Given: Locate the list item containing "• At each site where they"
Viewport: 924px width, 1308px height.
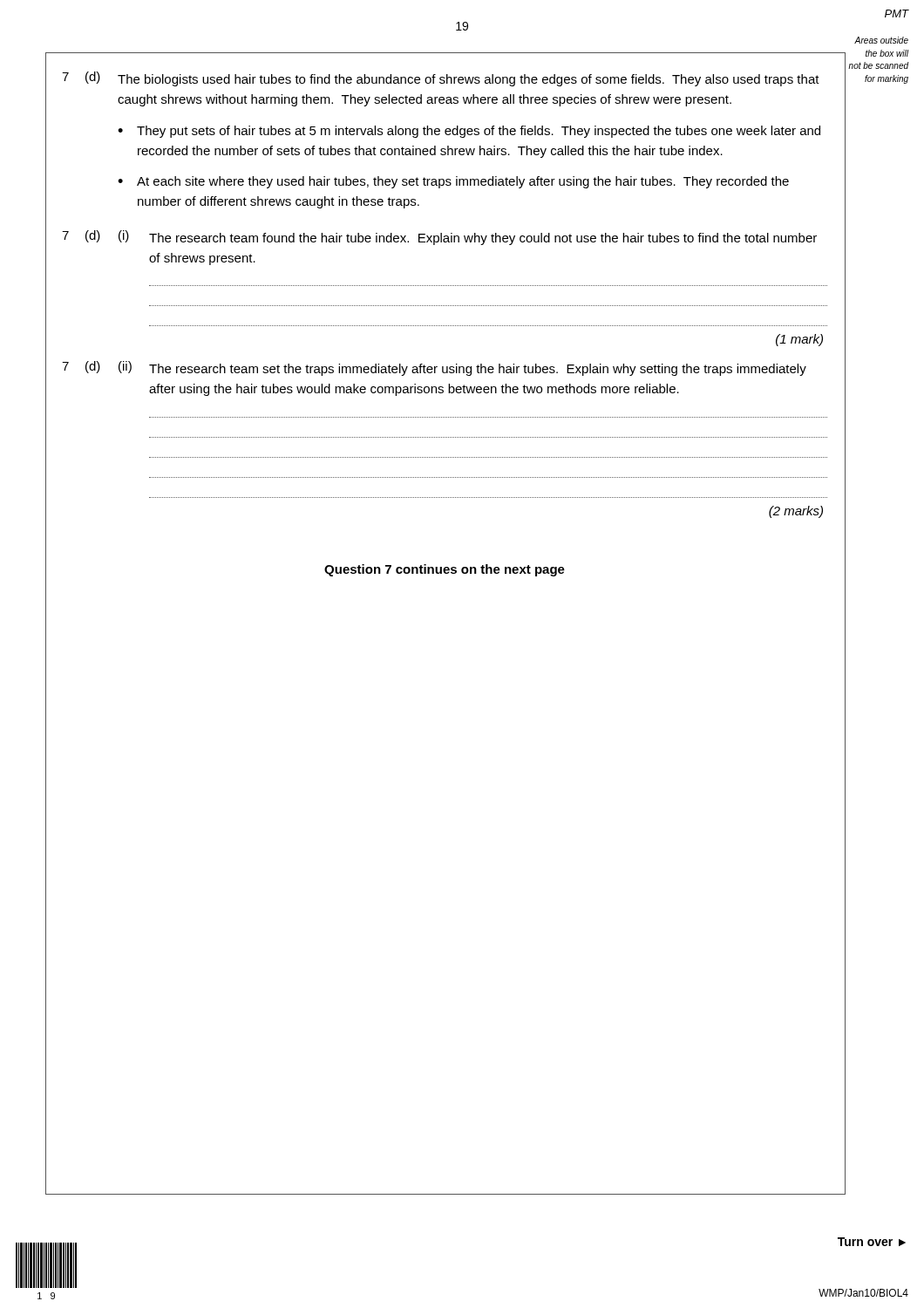Looking at the screenshot, I should click(x=472, y=191).
